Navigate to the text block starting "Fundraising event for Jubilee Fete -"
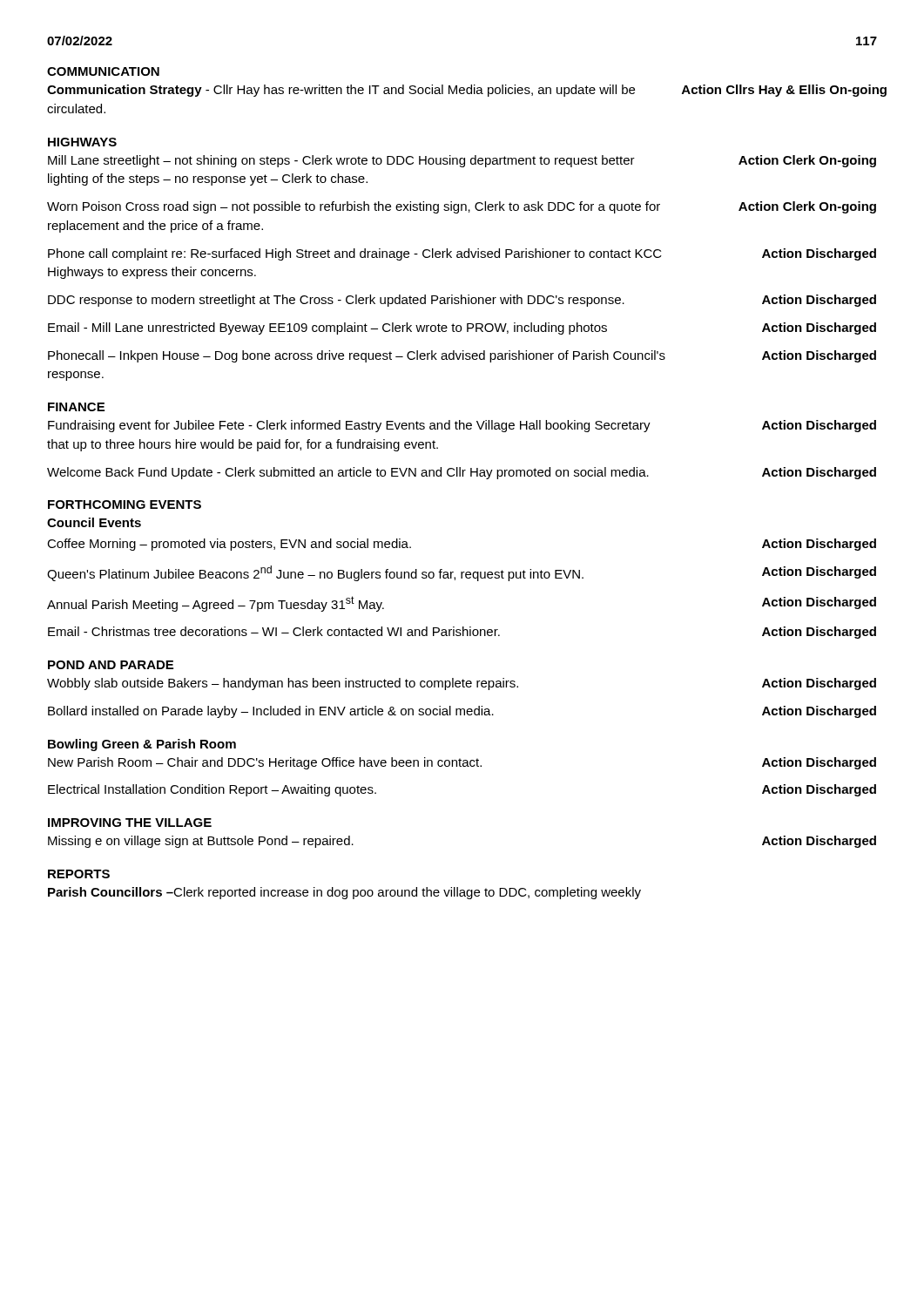The image size is (924, 1307). pos(462,435)
